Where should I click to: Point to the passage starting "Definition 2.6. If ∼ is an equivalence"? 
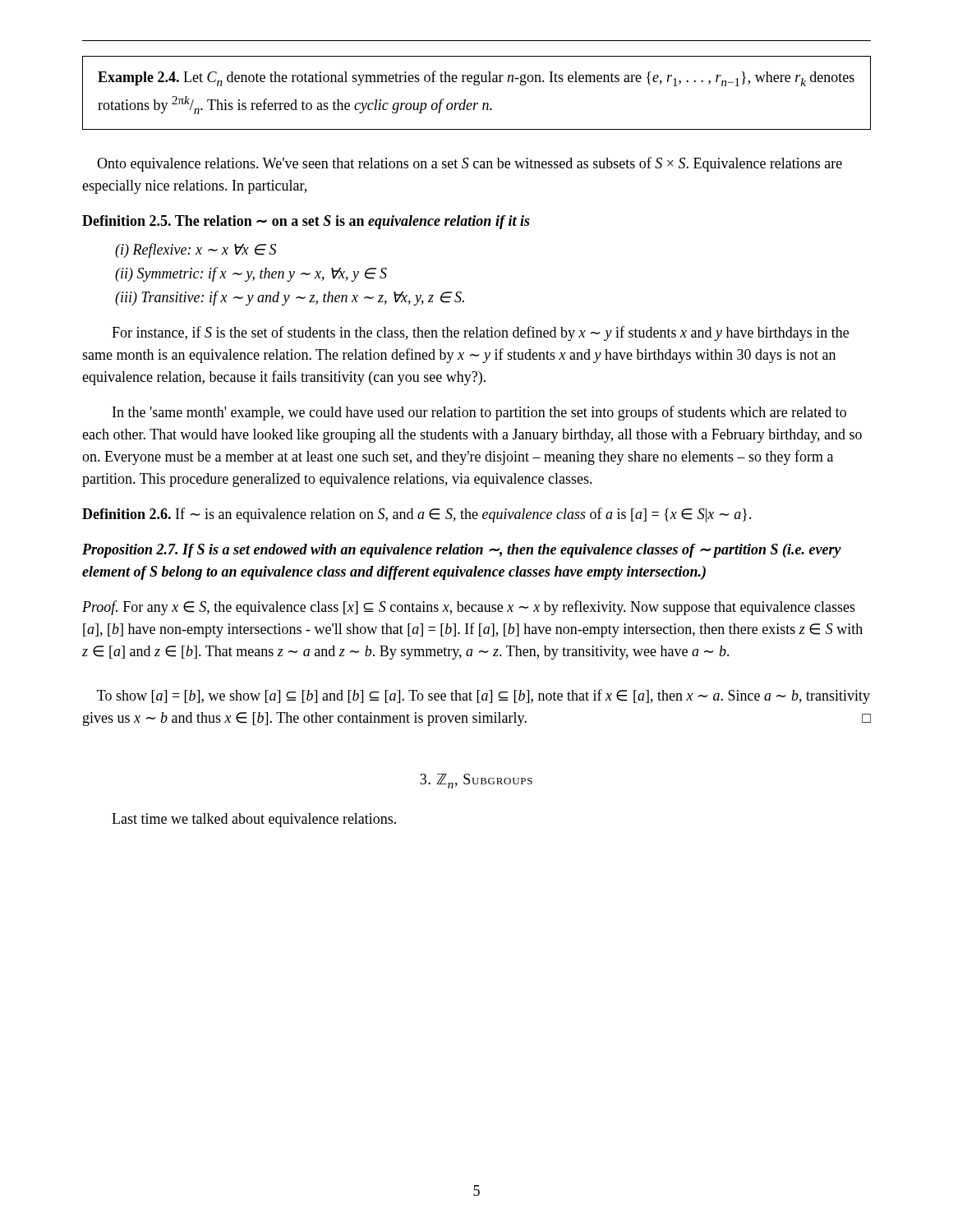(x=417, y=514)
